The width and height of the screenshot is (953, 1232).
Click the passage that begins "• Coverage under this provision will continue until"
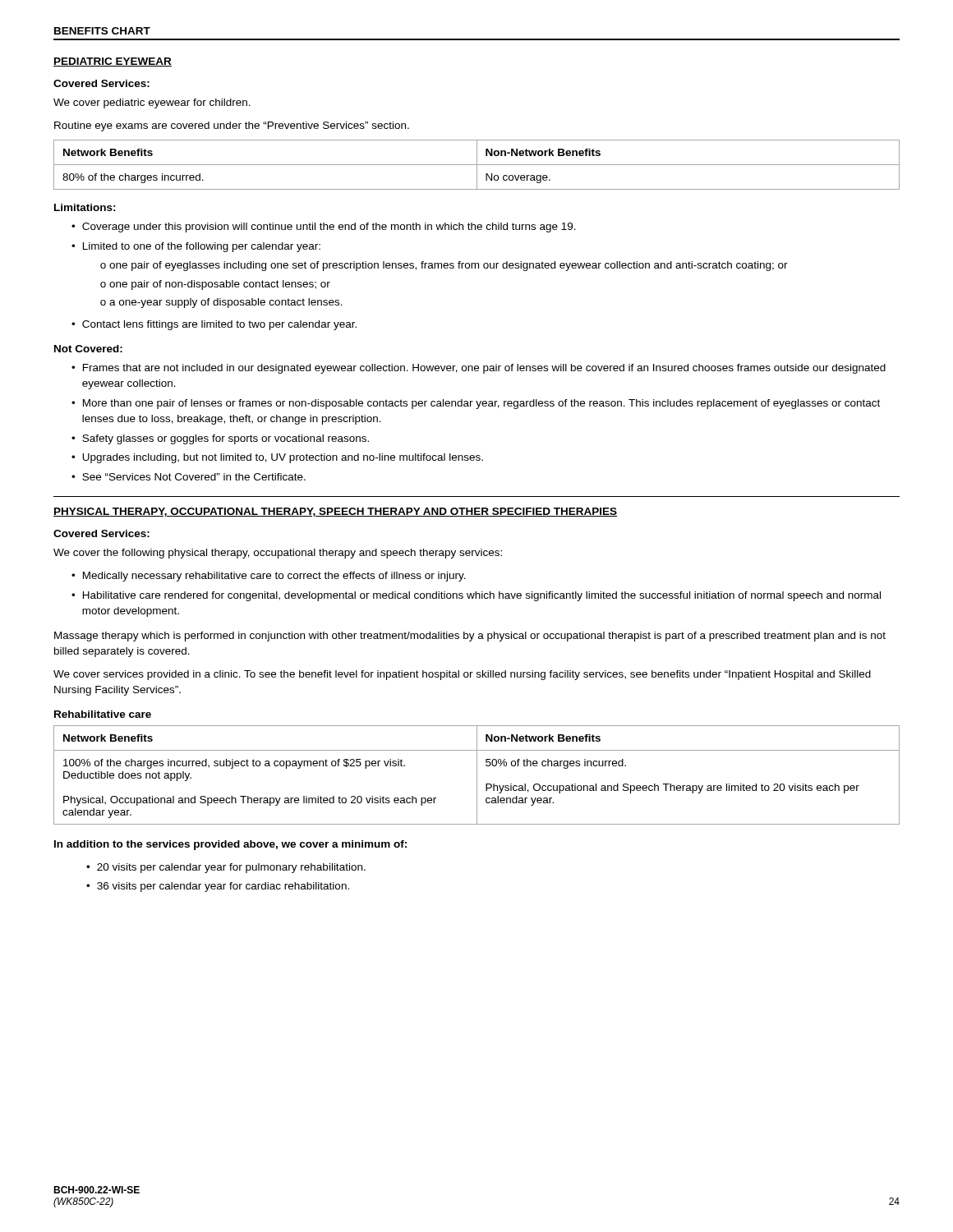coord(324,227)
